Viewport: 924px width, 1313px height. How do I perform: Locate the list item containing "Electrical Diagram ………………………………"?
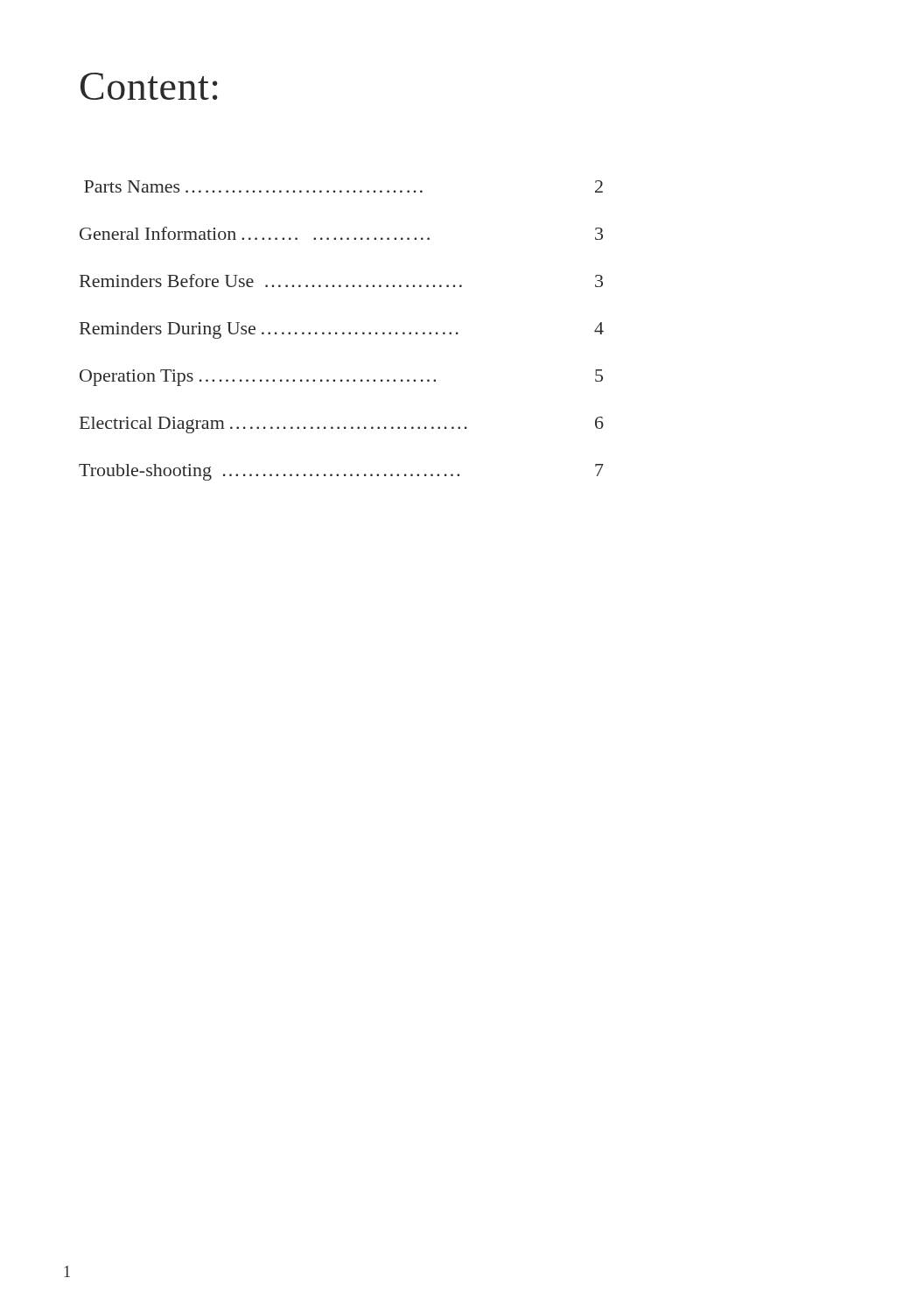coord(341,423)
